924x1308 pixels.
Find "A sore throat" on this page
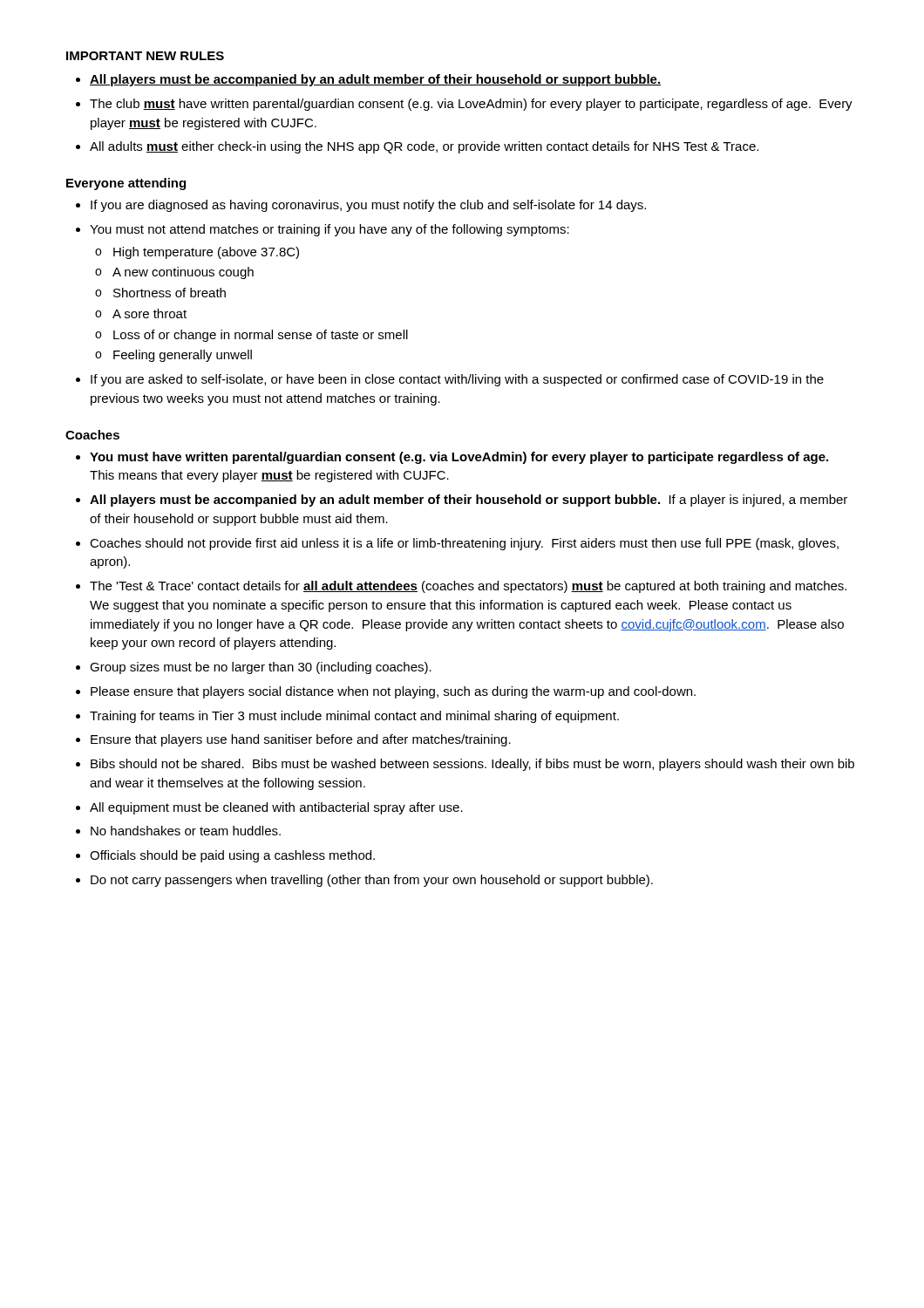(x=150, y=313)
